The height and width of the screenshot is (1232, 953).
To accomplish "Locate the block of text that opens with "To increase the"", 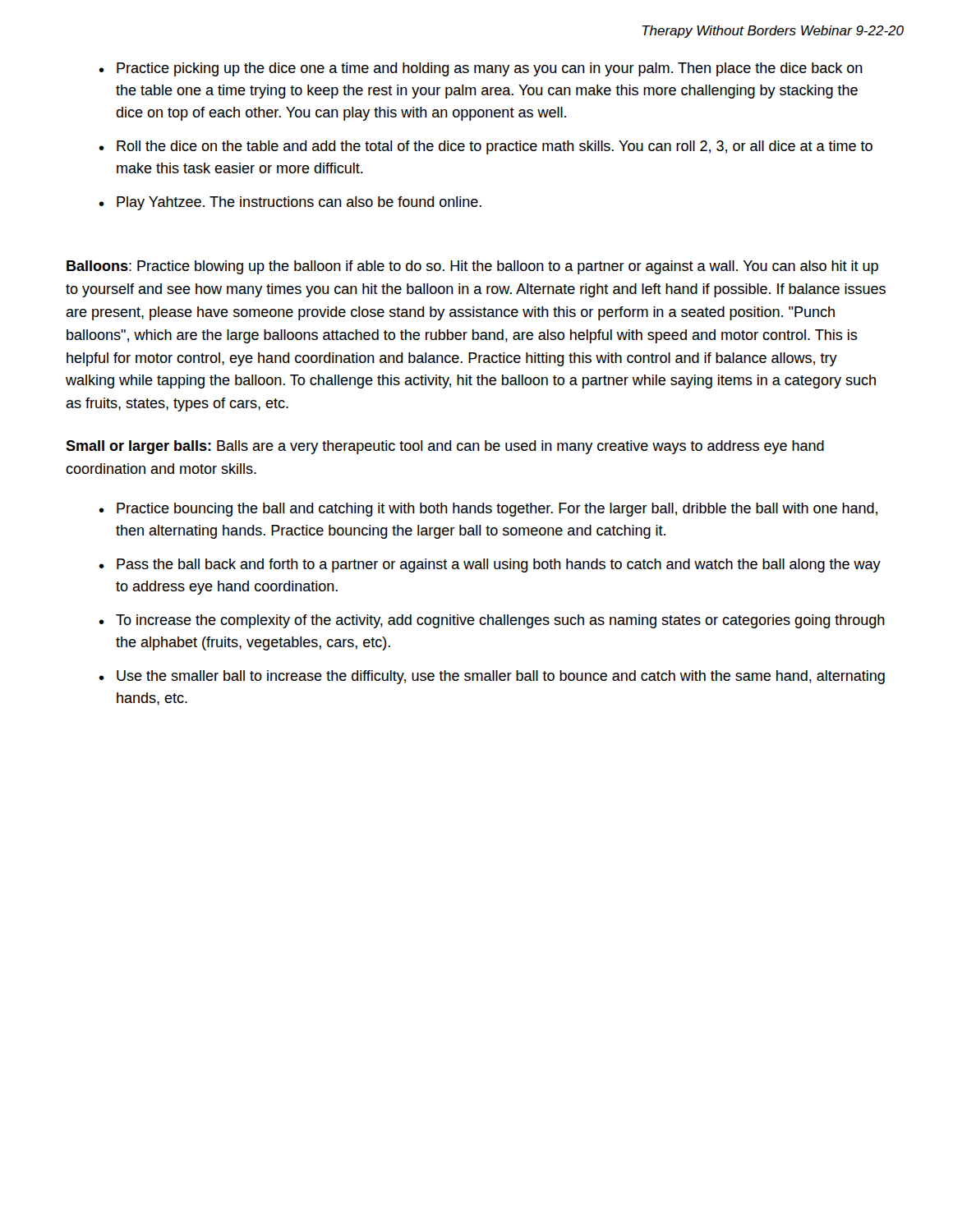I will coord(502,632).
